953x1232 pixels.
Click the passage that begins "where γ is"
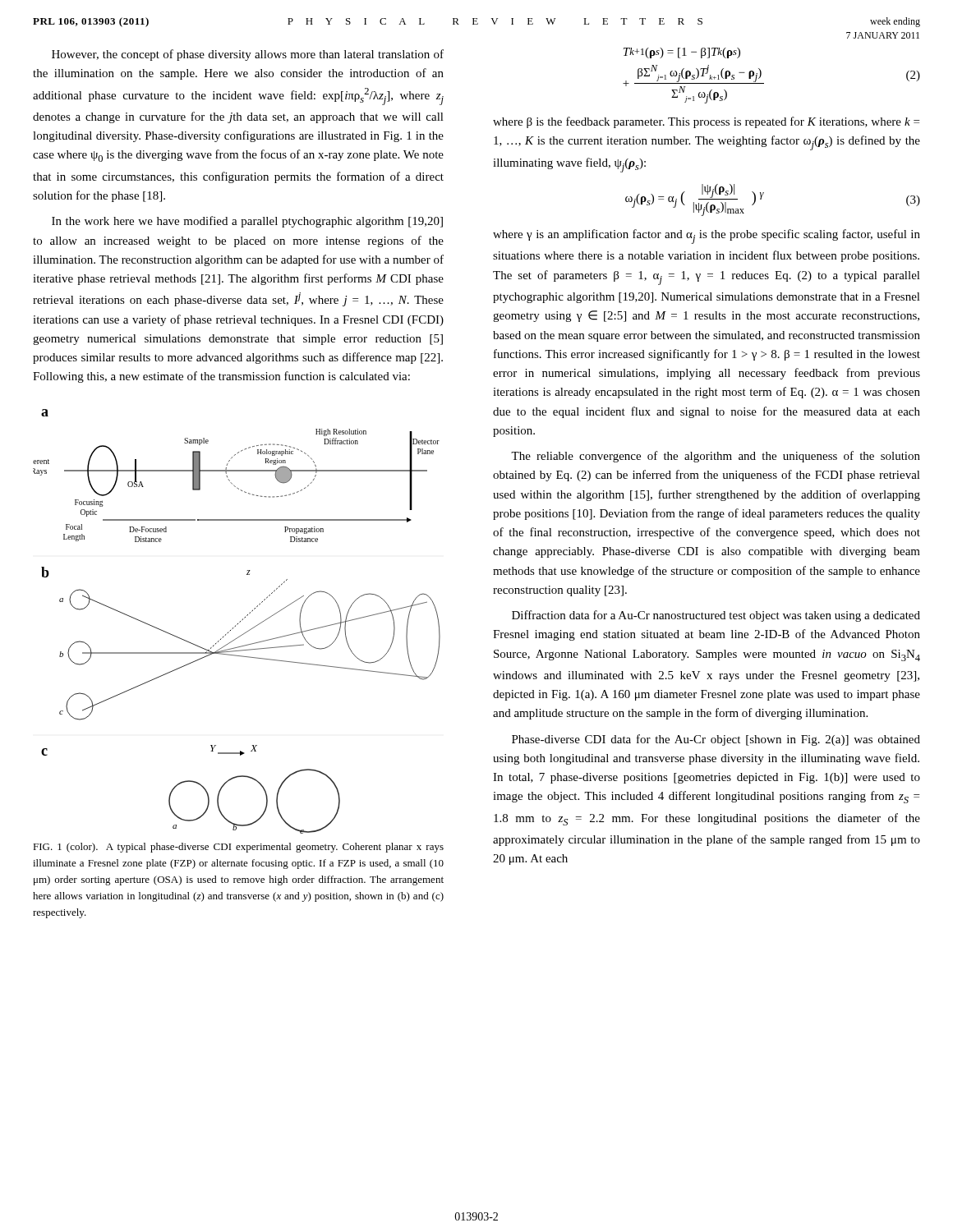pyautogui.click(x=707, y=333)
